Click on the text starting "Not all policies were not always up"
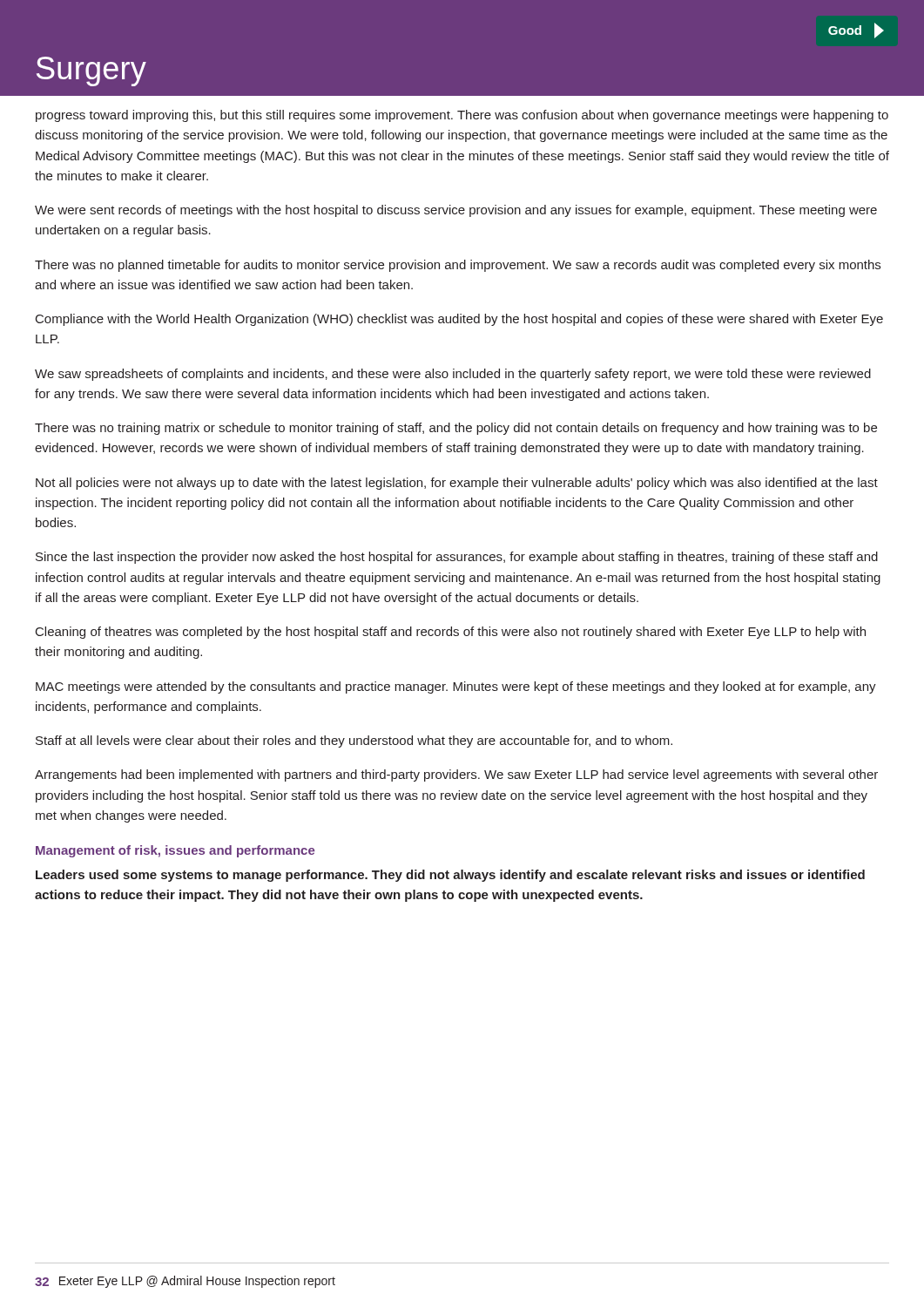924x1307 pixels. (x=456, y=502)
